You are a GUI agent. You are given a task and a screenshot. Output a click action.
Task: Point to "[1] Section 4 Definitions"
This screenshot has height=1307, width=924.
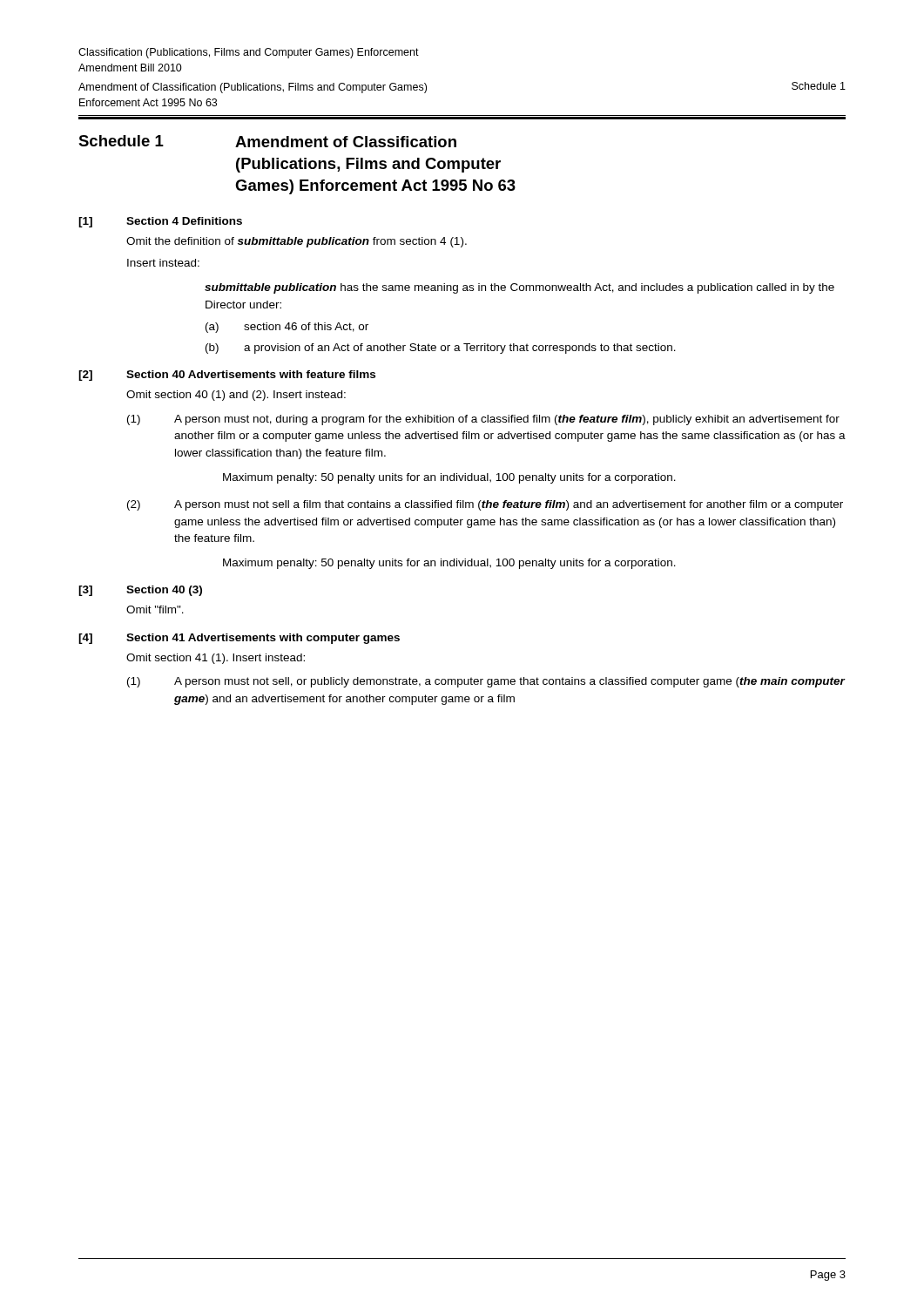tap(160, 221)
